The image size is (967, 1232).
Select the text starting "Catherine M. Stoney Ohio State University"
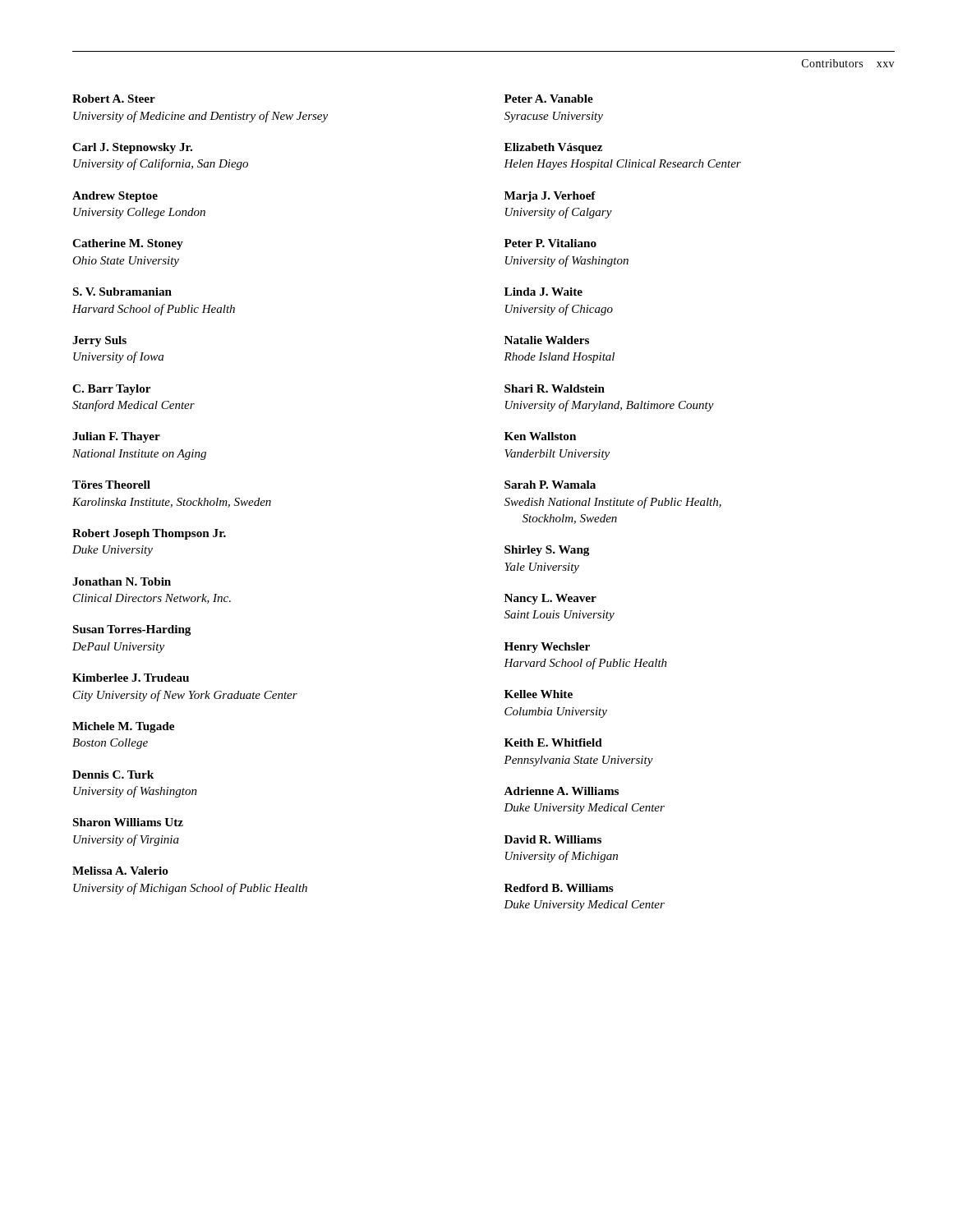click(x=128, y=244)
